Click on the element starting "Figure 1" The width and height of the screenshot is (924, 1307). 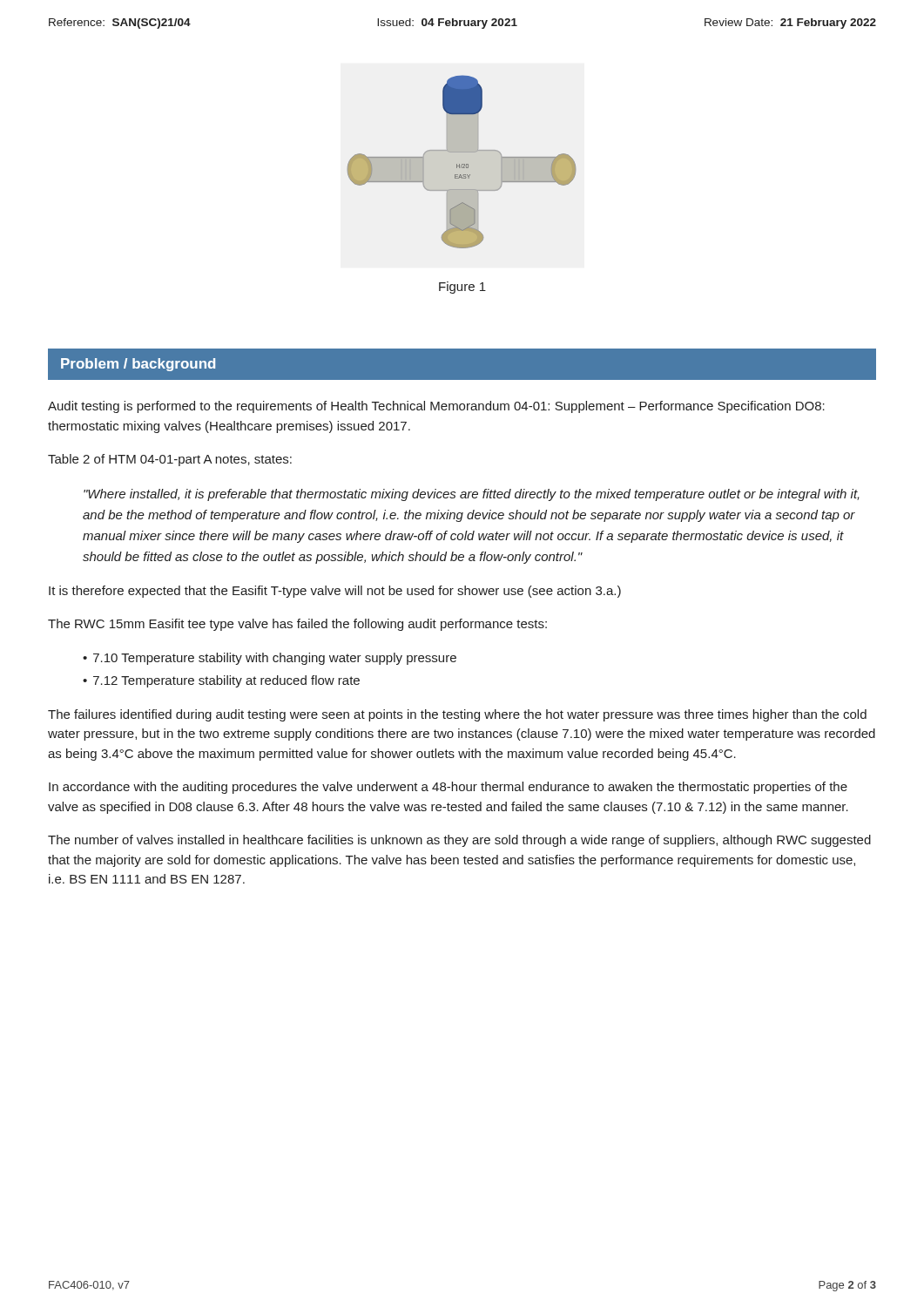pyautogui.click(x=462, y=286)
